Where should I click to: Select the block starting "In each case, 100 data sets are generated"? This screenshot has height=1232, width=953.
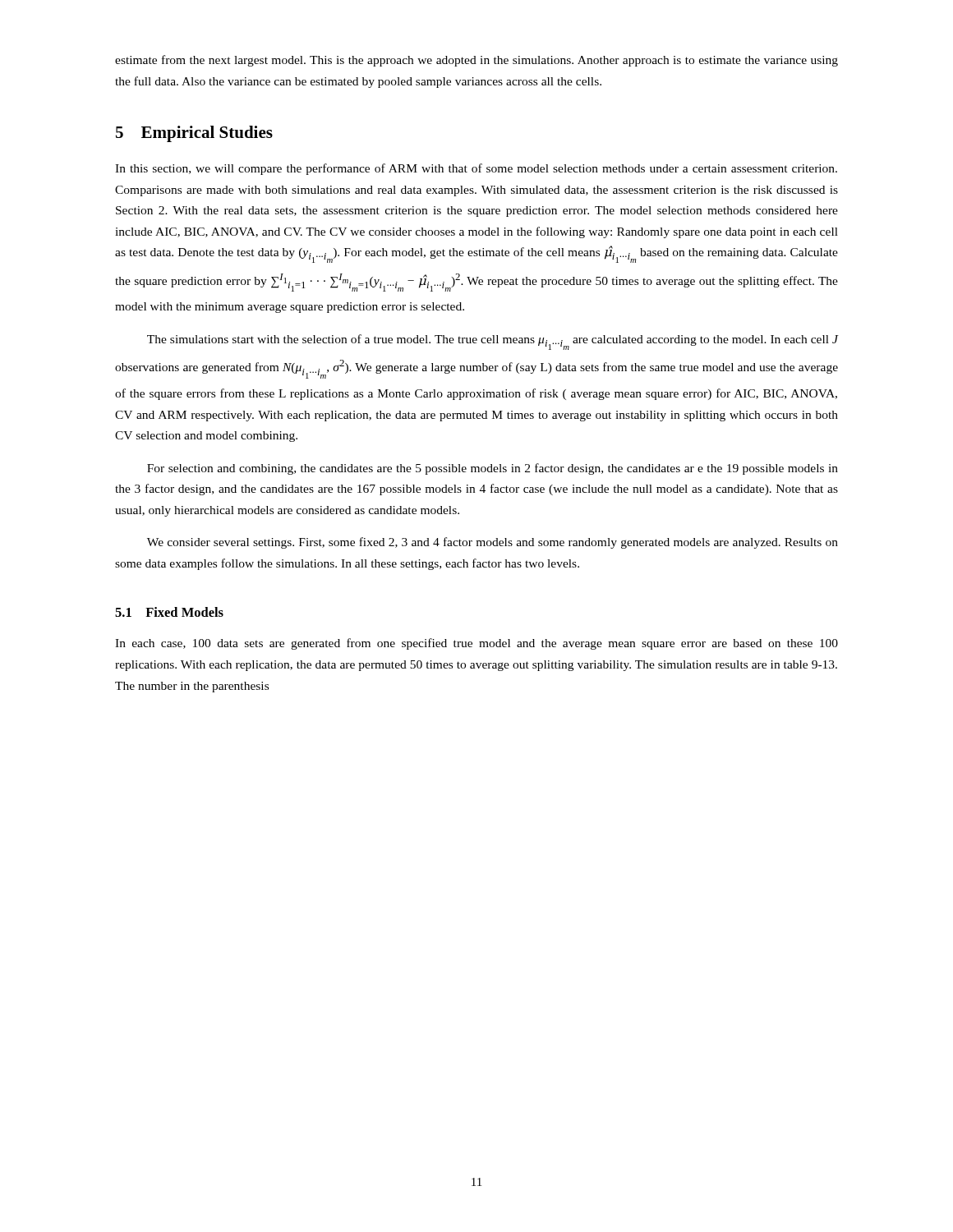click(x=476, y=664)
